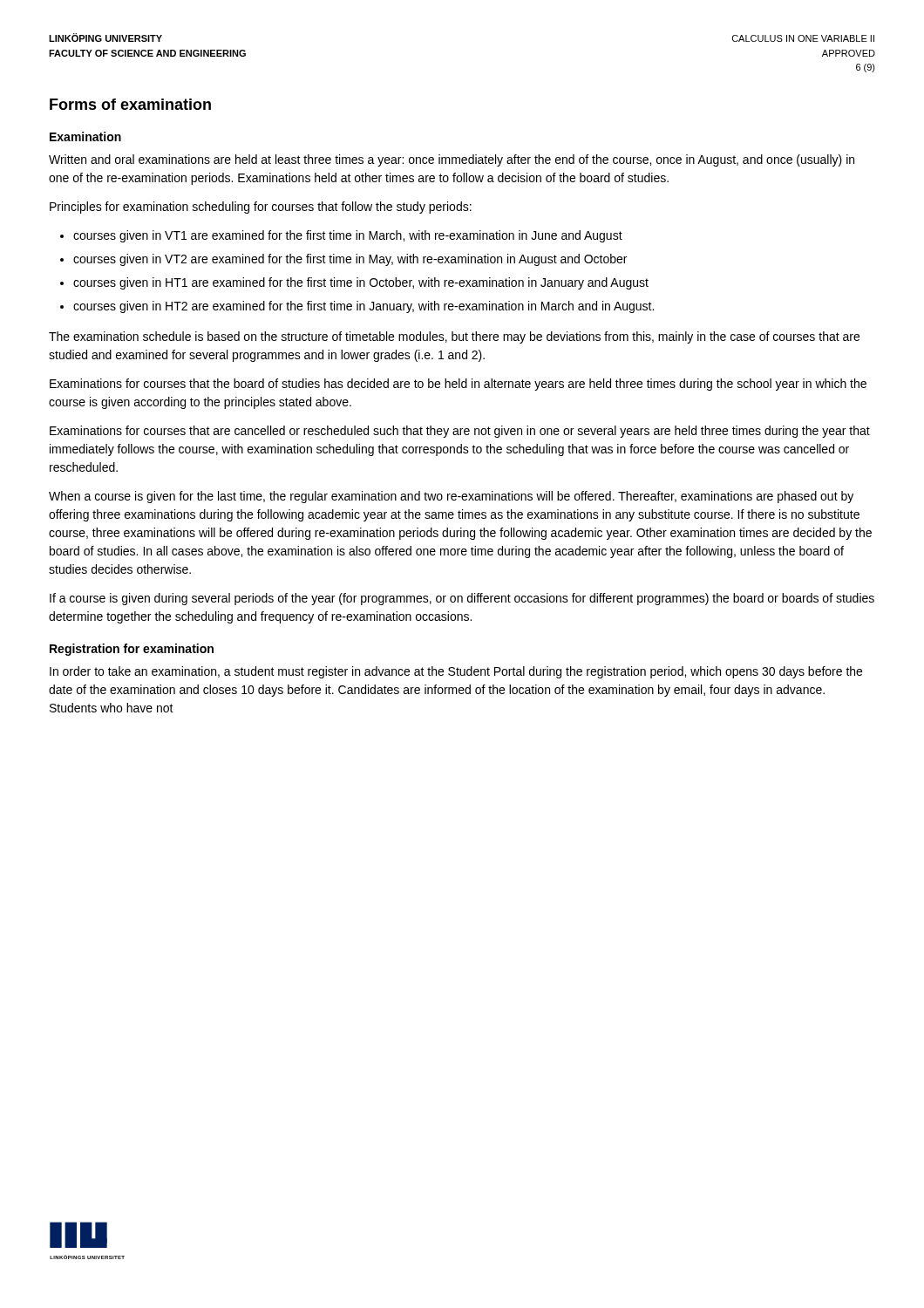Click on the text starting "courses given in HT2 are"
Viewport: 924px width, 1308px height.
coord(364,306)
